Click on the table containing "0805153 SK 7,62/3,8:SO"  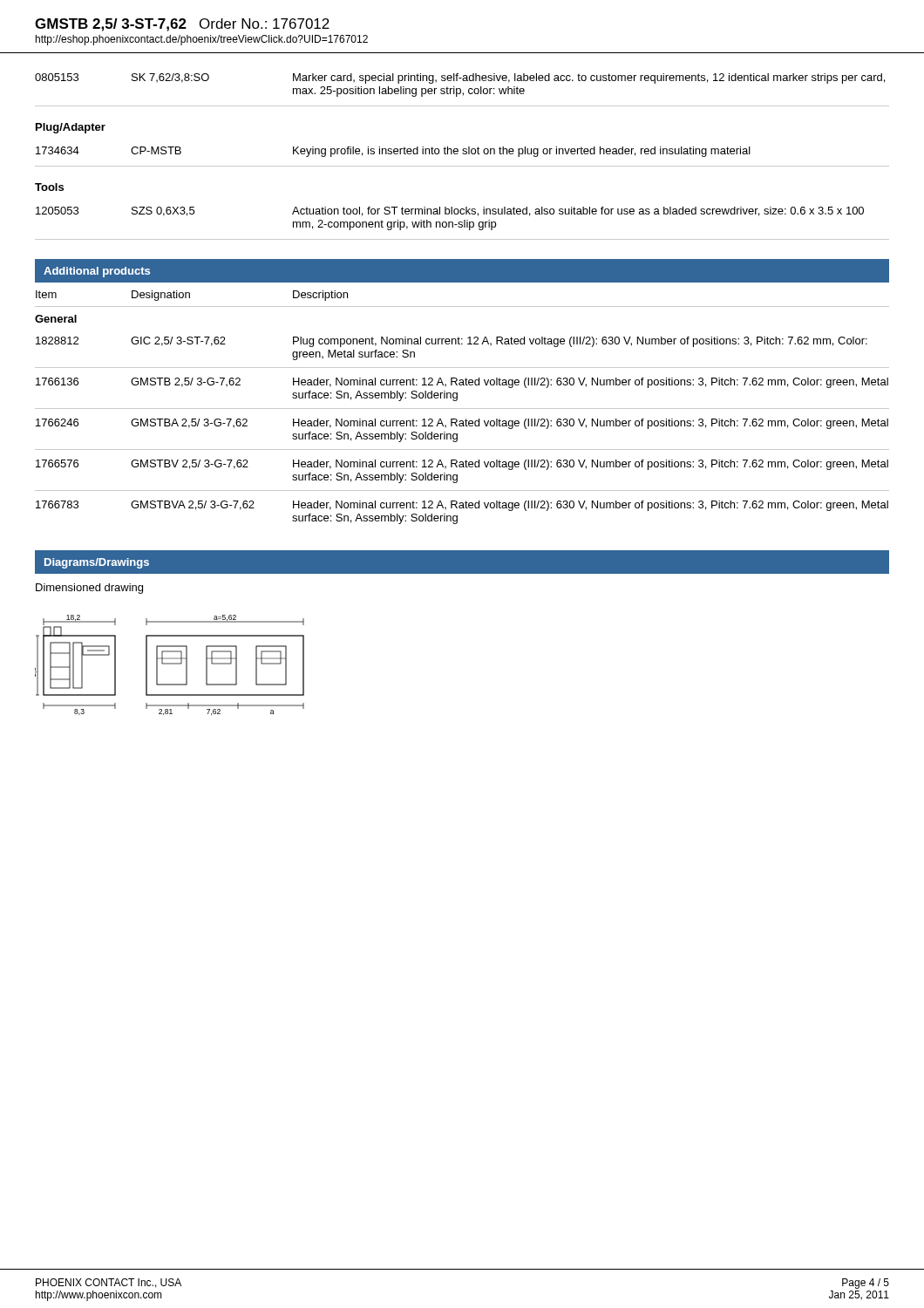coord(462,84)
